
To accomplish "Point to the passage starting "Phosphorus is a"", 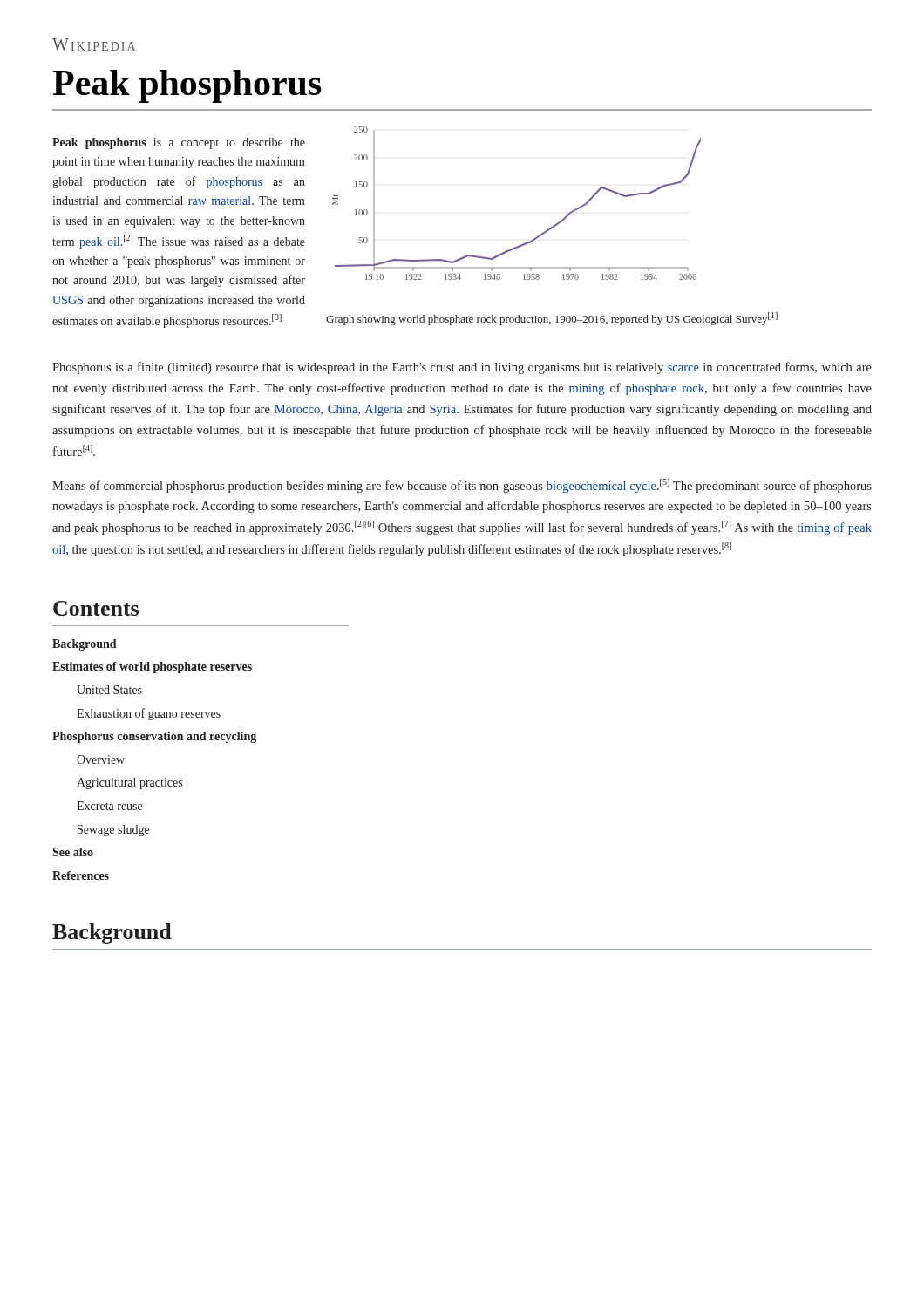I will (x=462, y=410).
